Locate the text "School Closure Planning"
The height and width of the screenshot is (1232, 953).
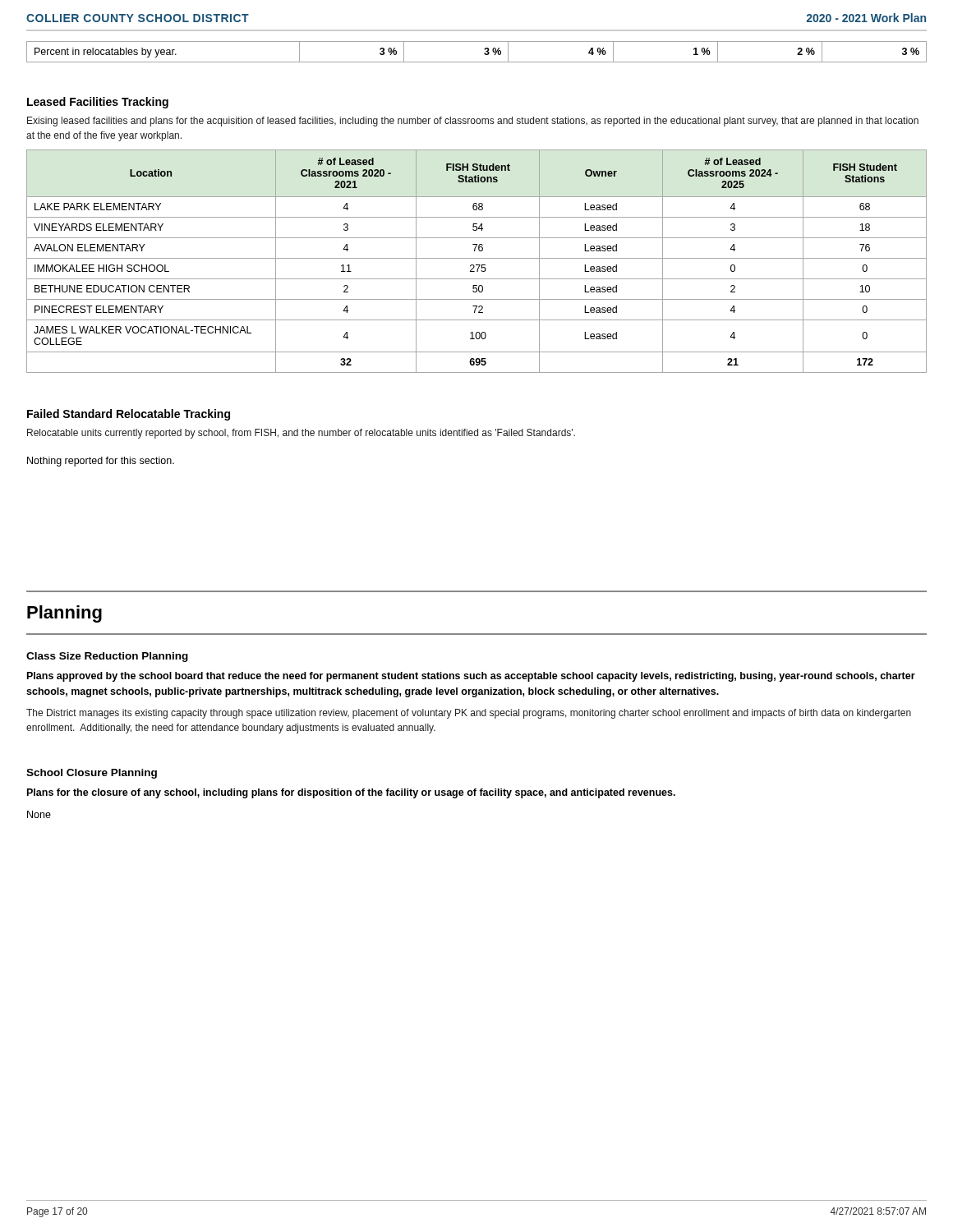tap(92, 773)
